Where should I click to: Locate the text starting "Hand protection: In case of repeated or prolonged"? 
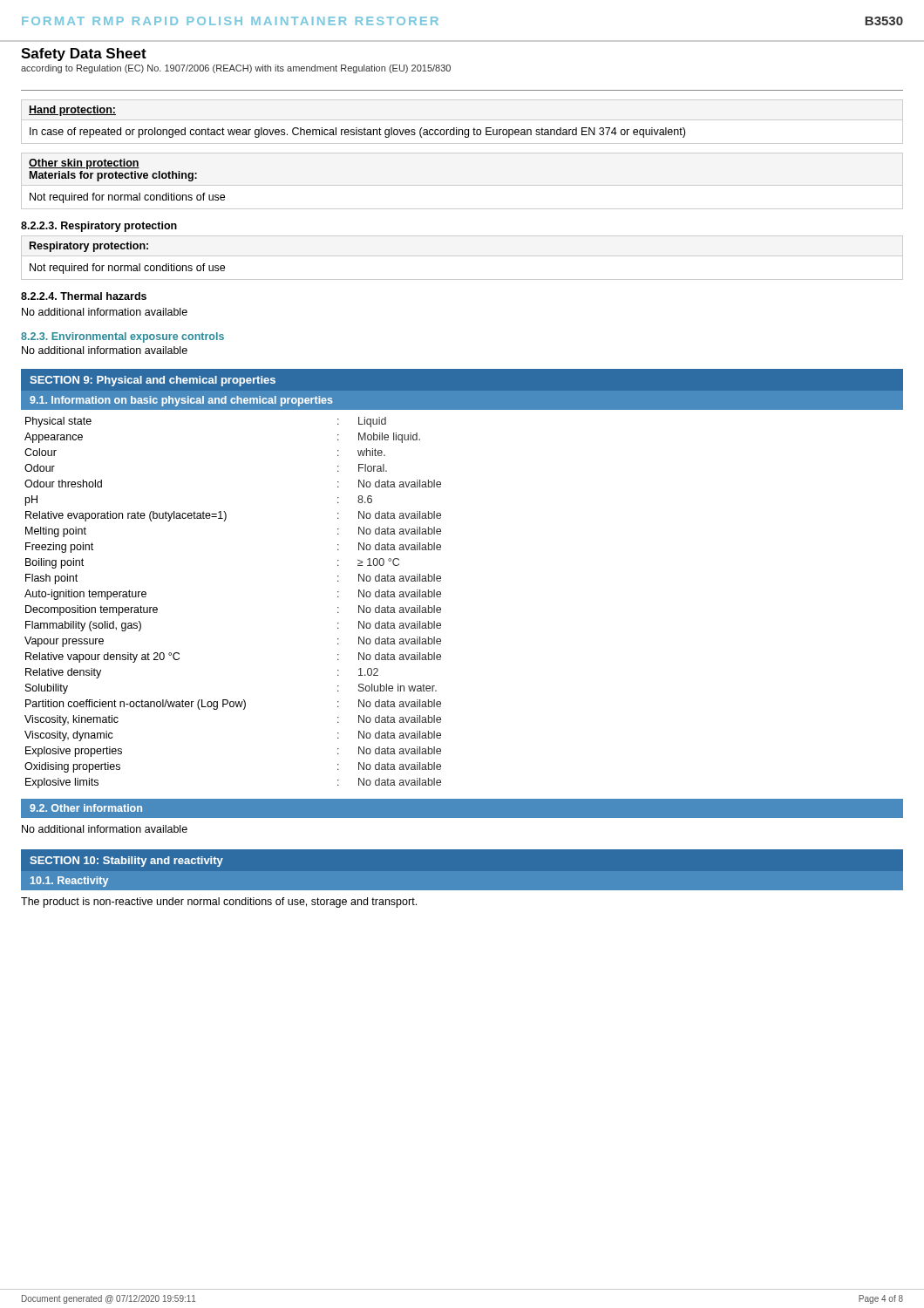462,122
